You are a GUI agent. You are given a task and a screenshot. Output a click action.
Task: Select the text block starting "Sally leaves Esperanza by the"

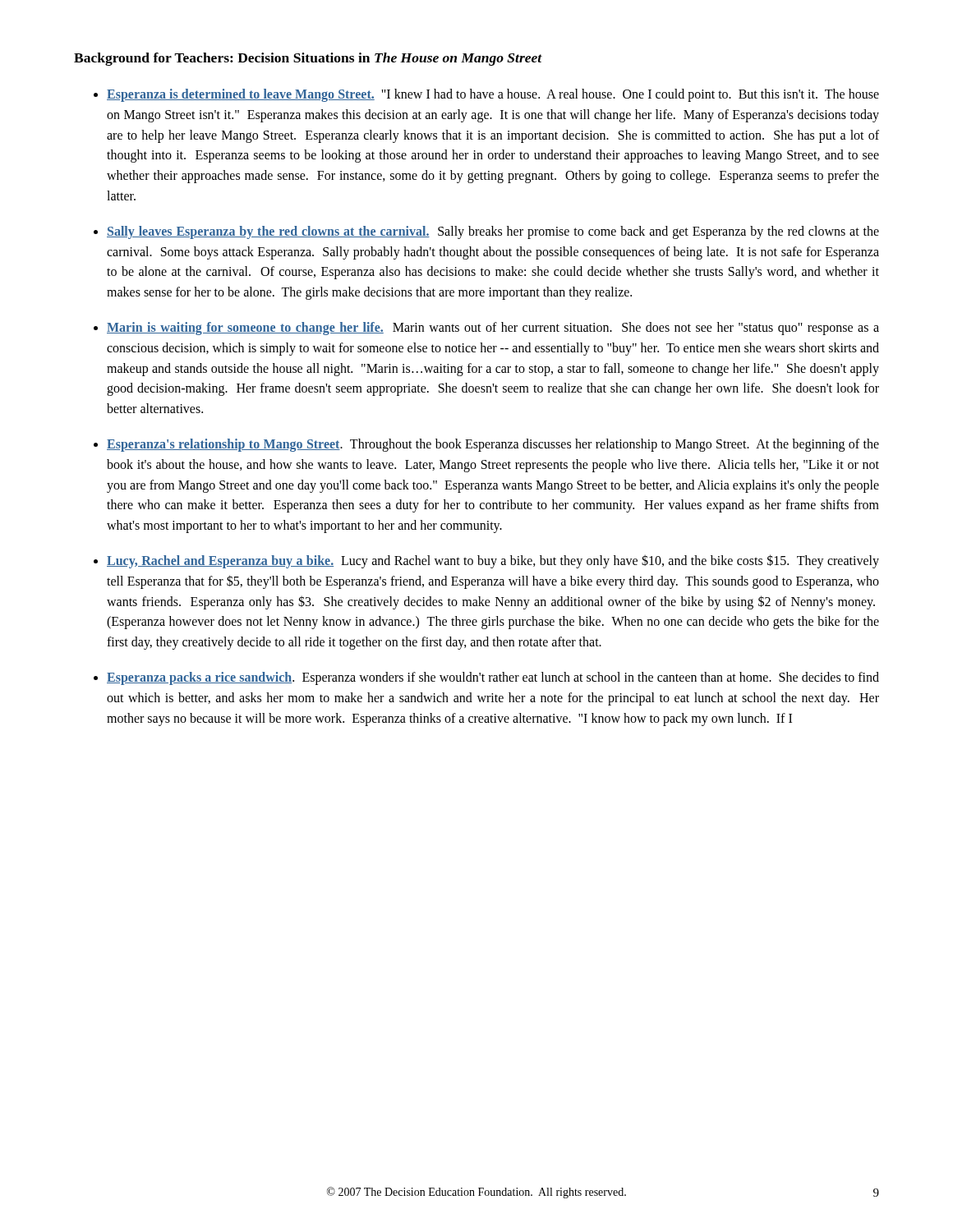click(x=493, y=262)
